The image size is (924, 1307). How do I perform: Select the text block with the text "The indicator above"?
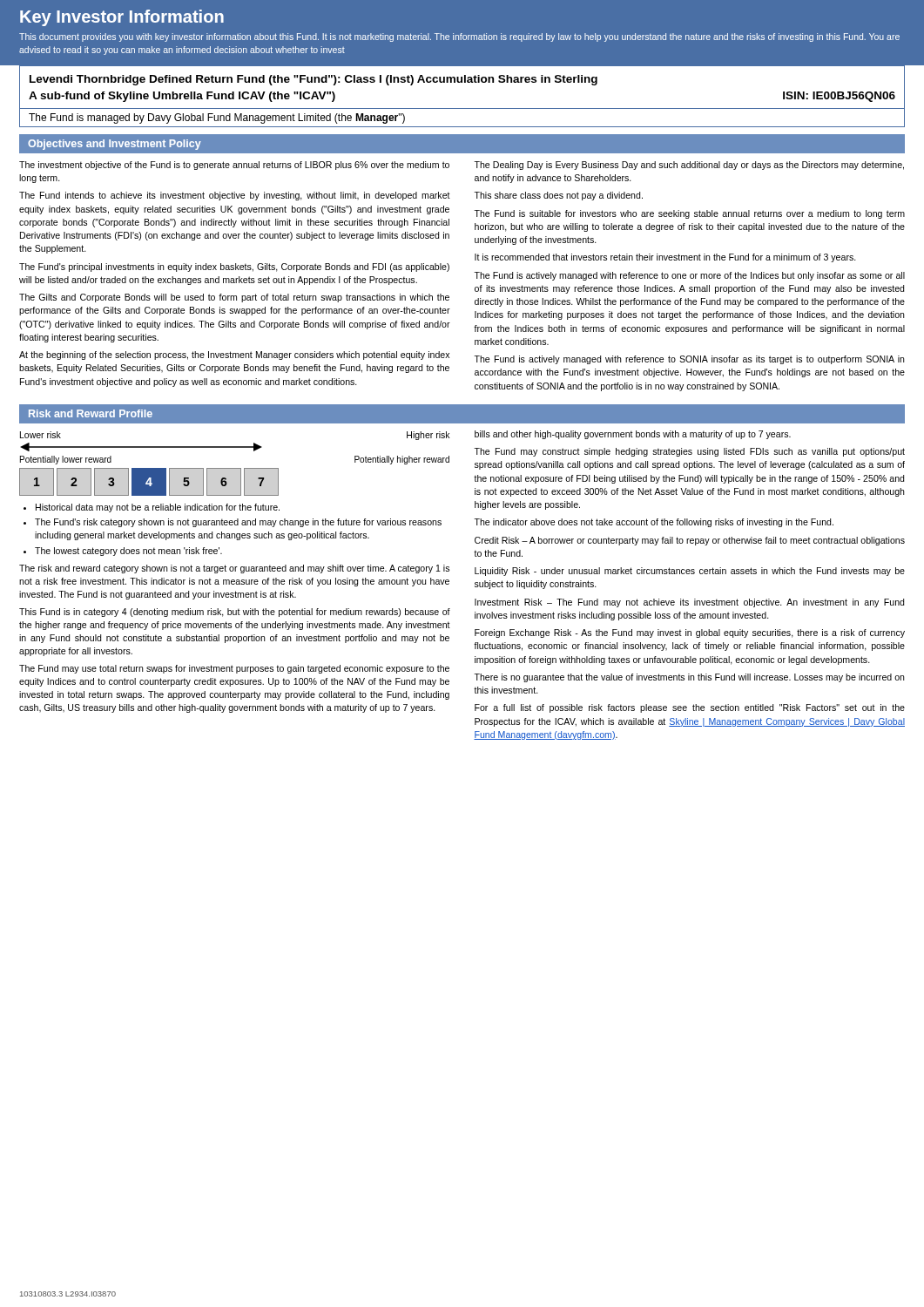[x=654, y=522]
